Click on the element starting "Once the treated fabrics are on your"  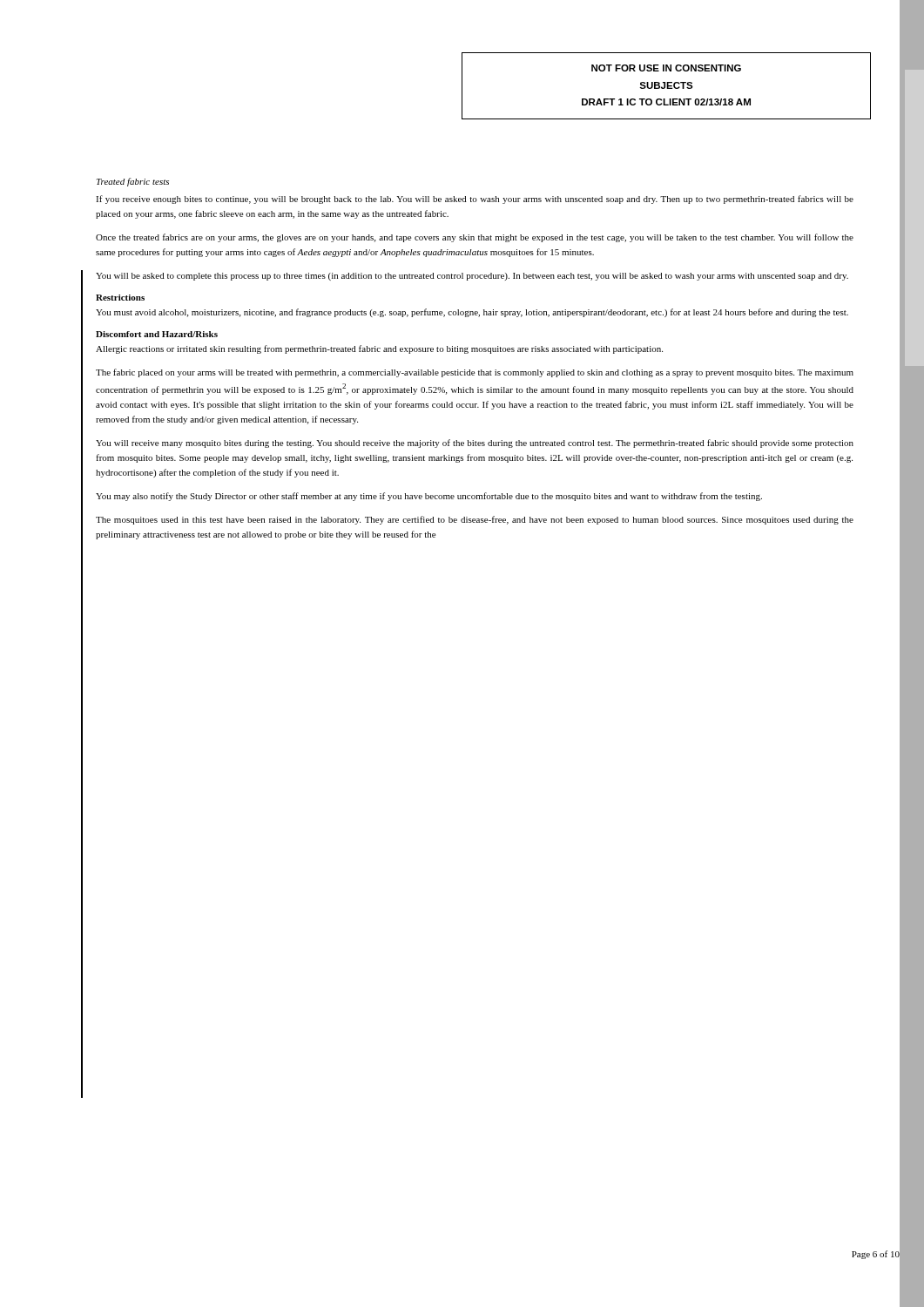click(x=475, y=244)
